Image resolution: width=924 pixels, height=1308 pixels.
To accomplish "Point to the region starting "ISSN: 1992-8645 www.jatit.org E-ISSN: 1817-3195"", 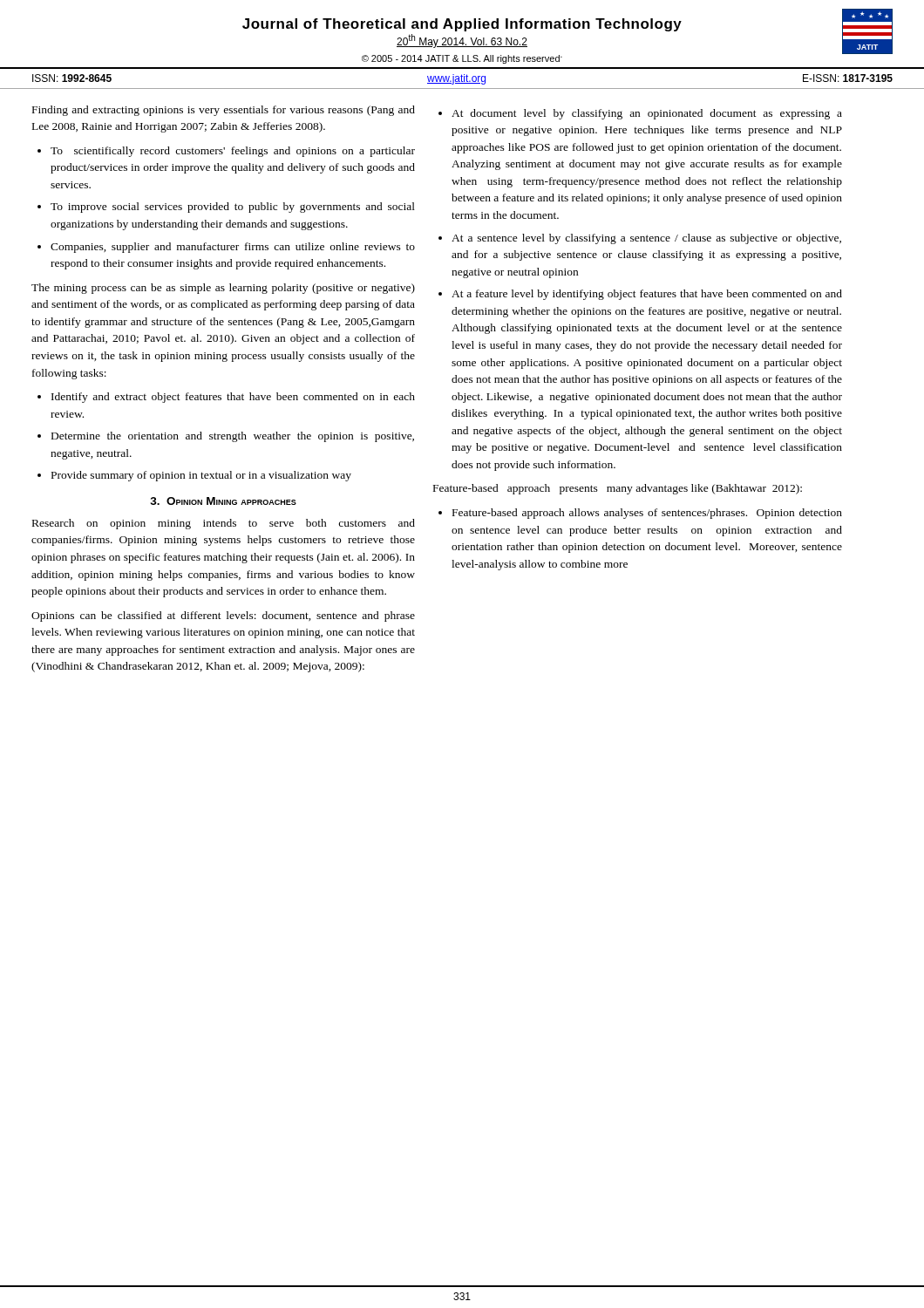I will 462,78.
